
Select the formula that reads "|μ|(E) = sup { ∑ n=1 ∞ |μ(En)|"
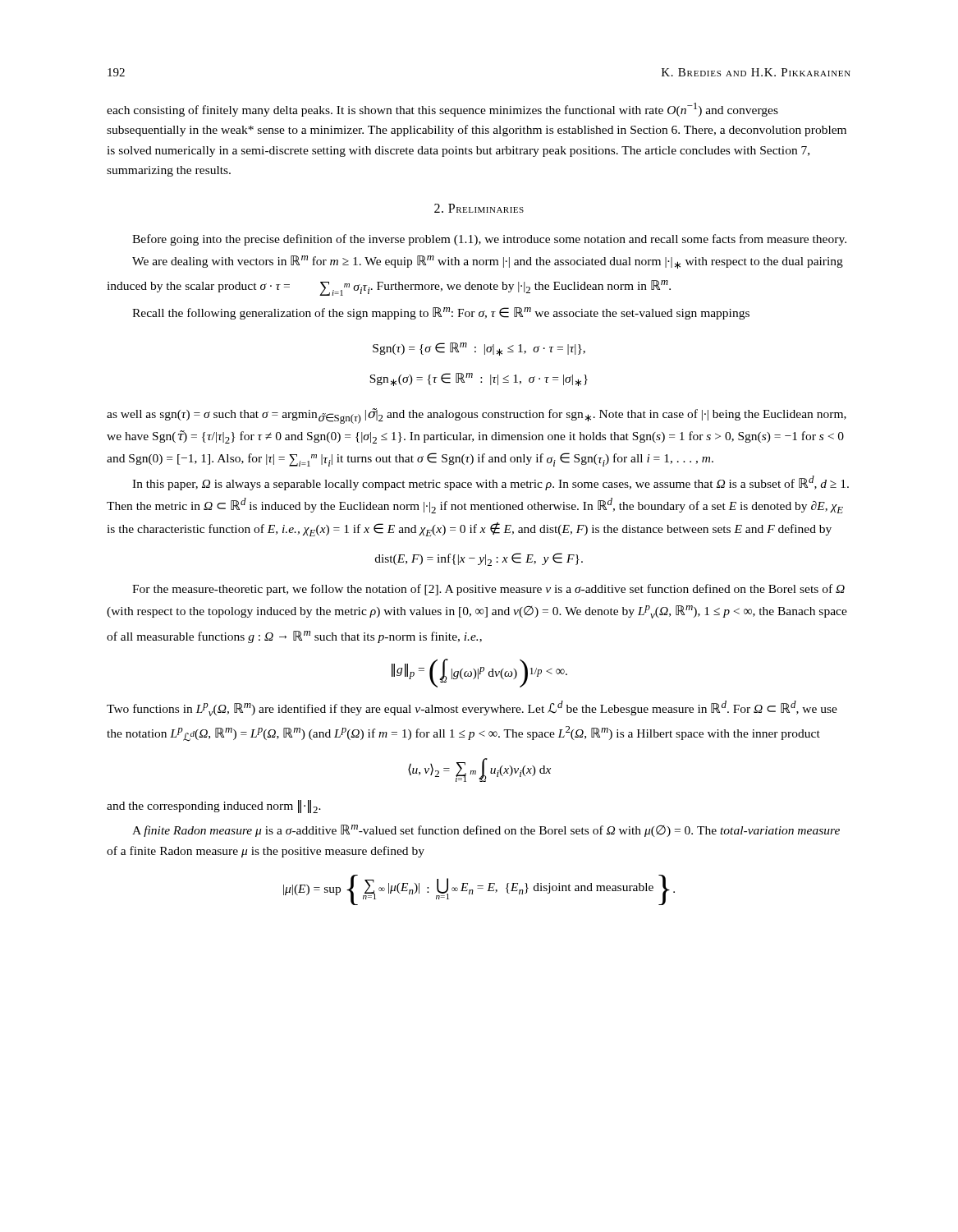tap(479, 888)
